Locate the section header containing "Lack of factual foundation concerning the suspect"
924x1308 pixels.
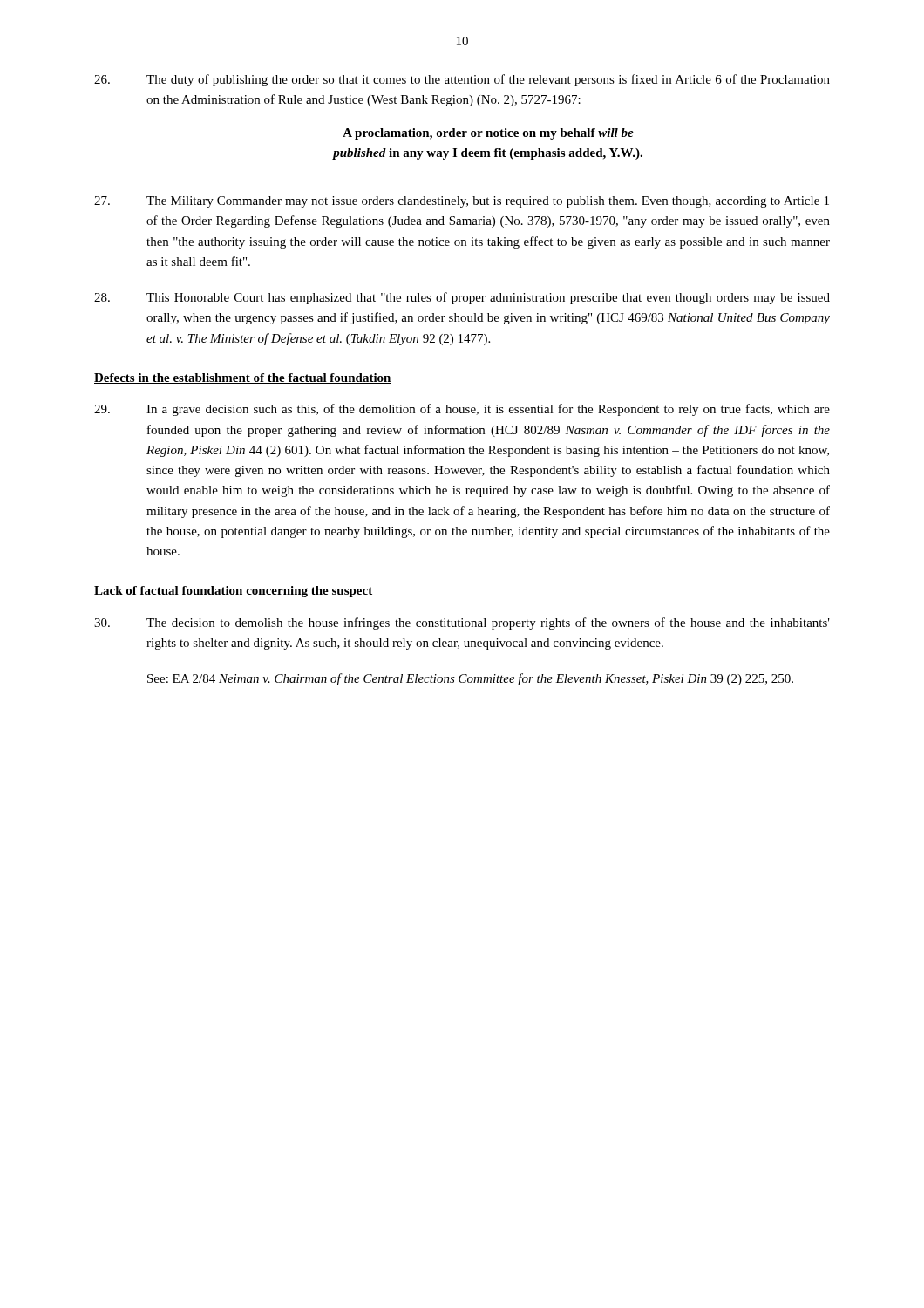click(233, 591)
